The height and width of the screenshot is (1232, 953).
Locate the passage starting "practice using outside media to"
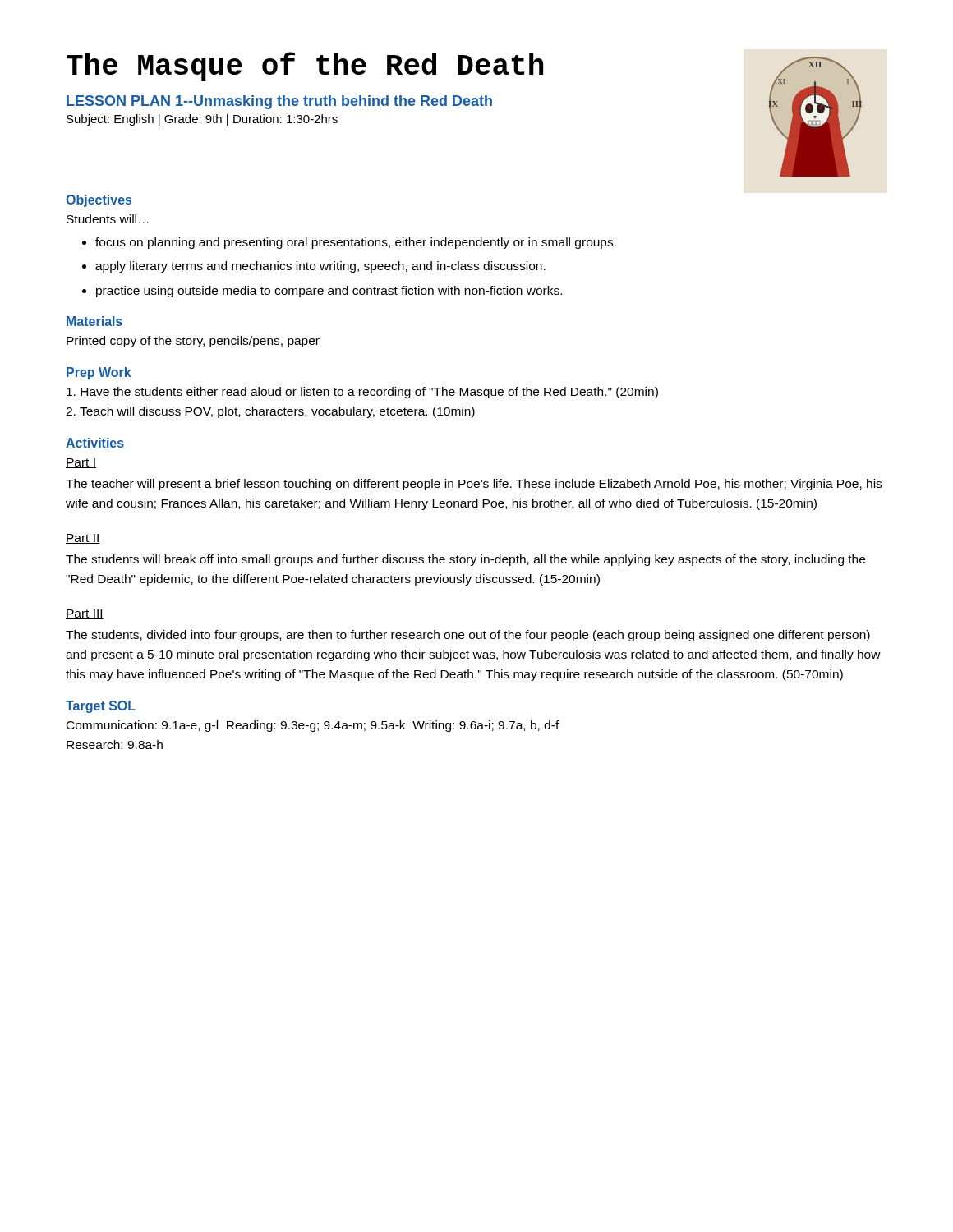[491, 290]
